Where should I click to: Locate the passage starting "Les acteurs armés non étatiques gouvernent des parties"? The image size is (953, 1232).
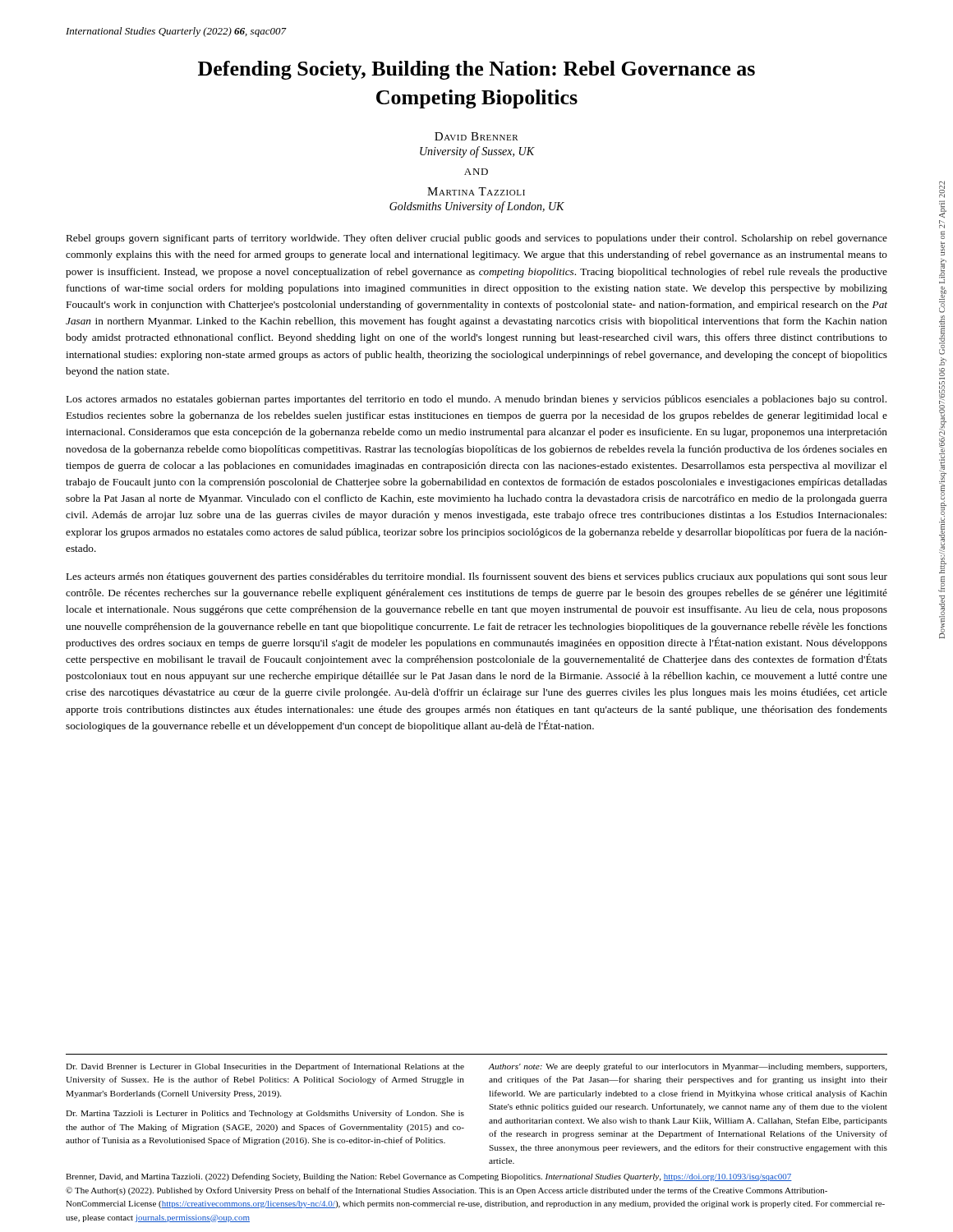pyautogui.click(x=476, y=651)
